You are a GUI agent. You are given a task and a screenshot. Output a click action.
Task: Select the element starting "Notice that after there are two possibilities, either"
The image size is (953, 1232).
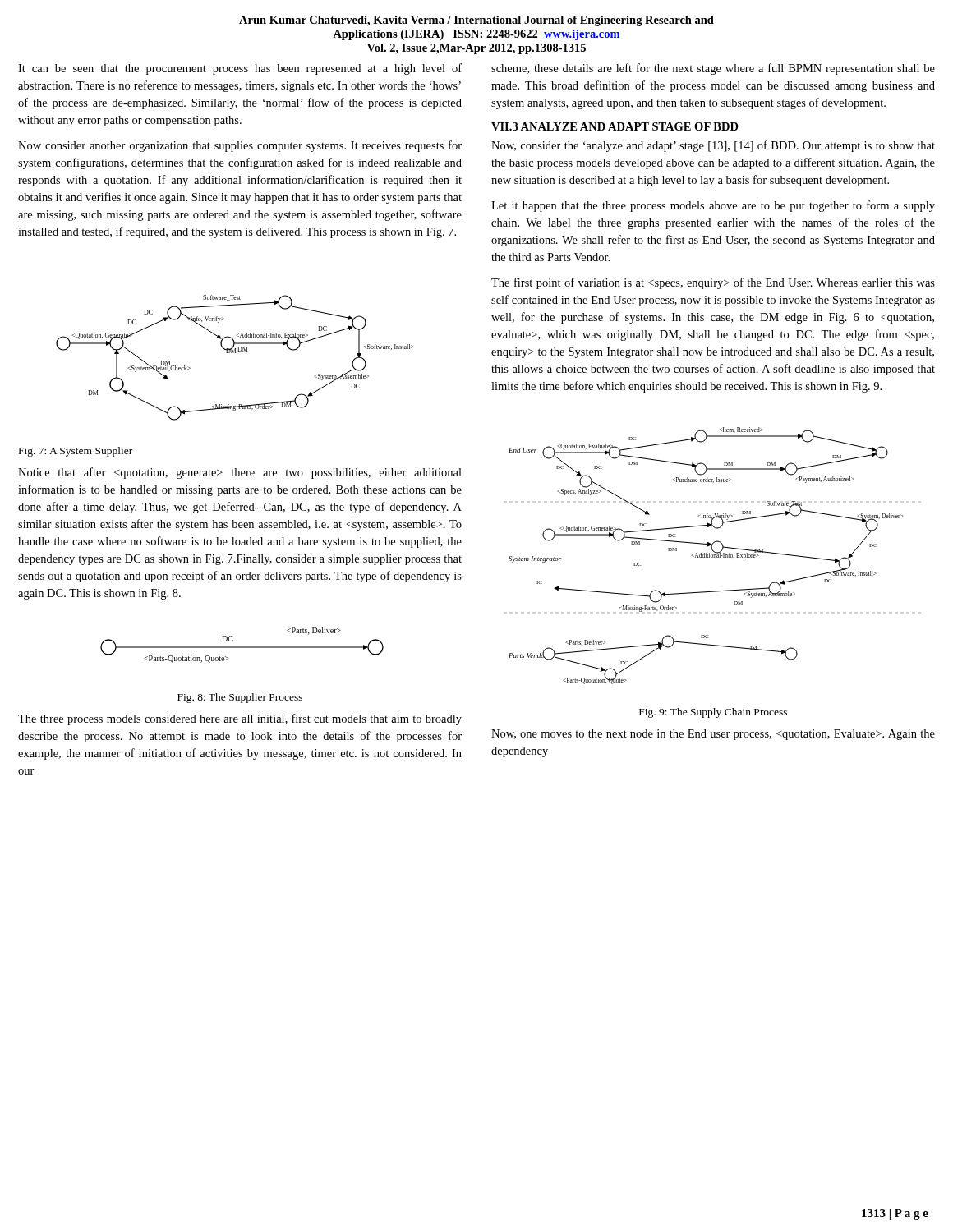click(240, 533)
